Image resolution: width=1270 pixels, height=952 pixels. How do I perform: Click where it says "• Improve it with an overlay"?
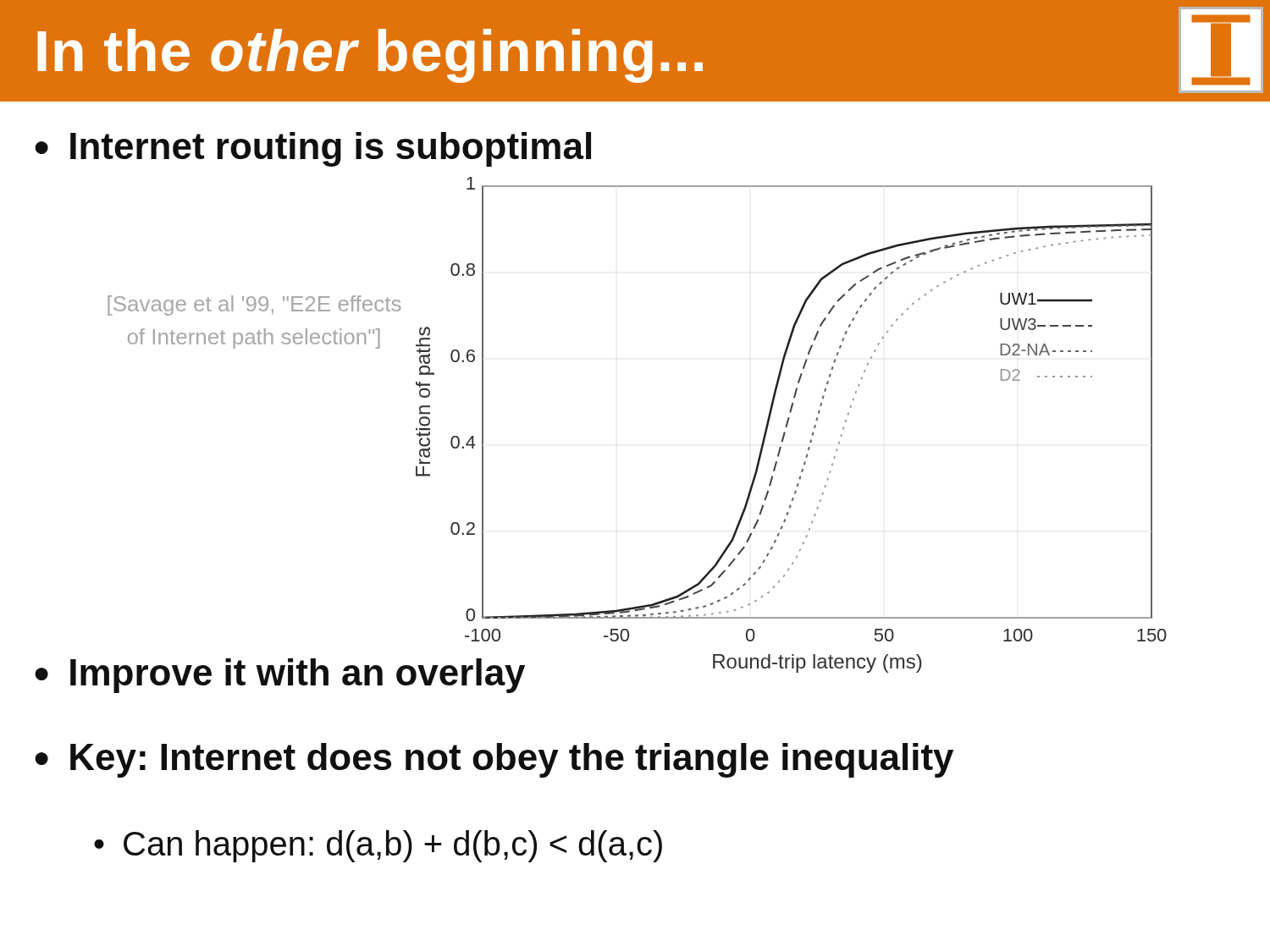tap(280, 674)
